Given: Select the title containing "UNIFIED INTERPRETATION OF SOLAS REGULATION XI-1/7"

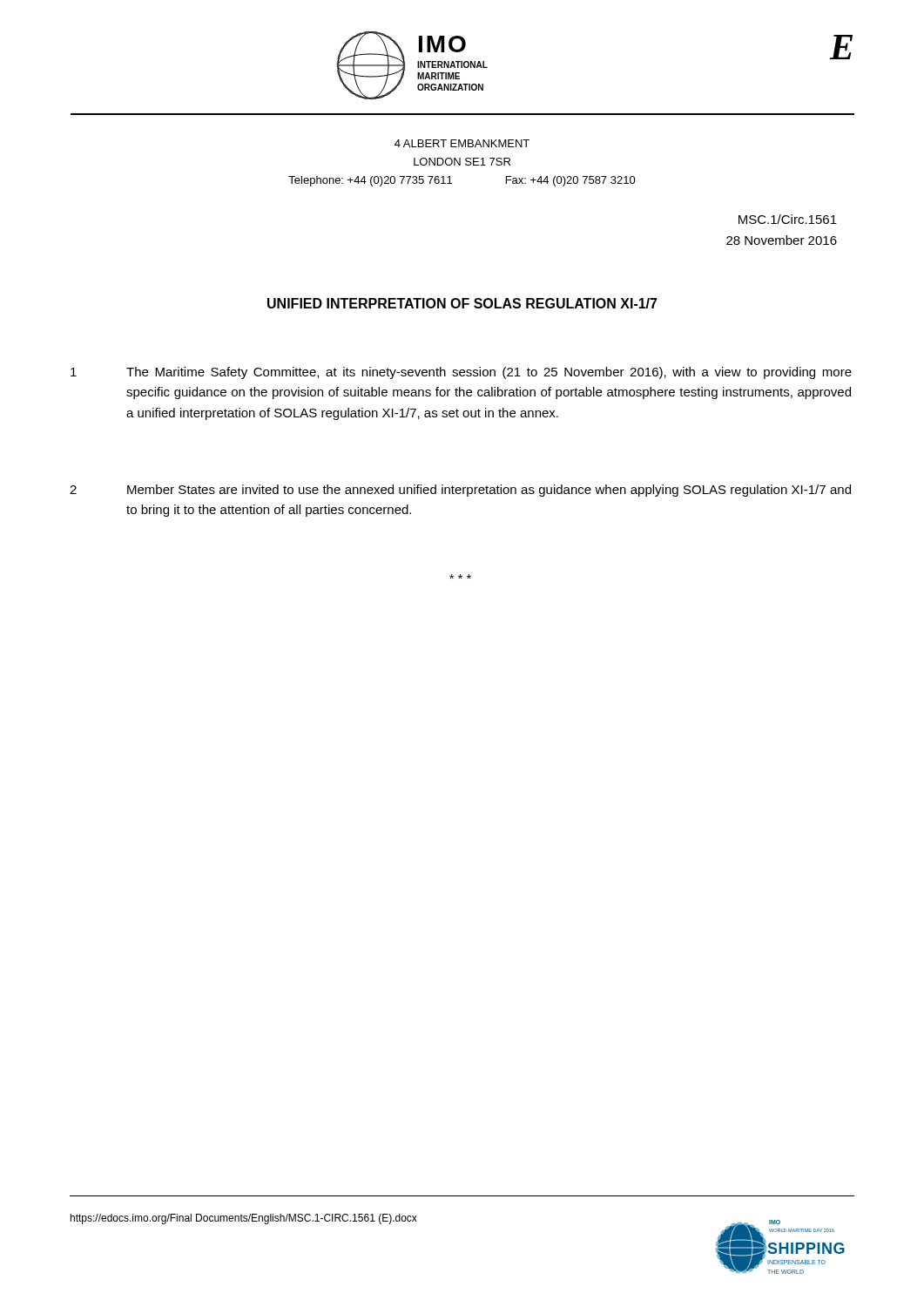Looking at the screenshot, I should 462,304.
